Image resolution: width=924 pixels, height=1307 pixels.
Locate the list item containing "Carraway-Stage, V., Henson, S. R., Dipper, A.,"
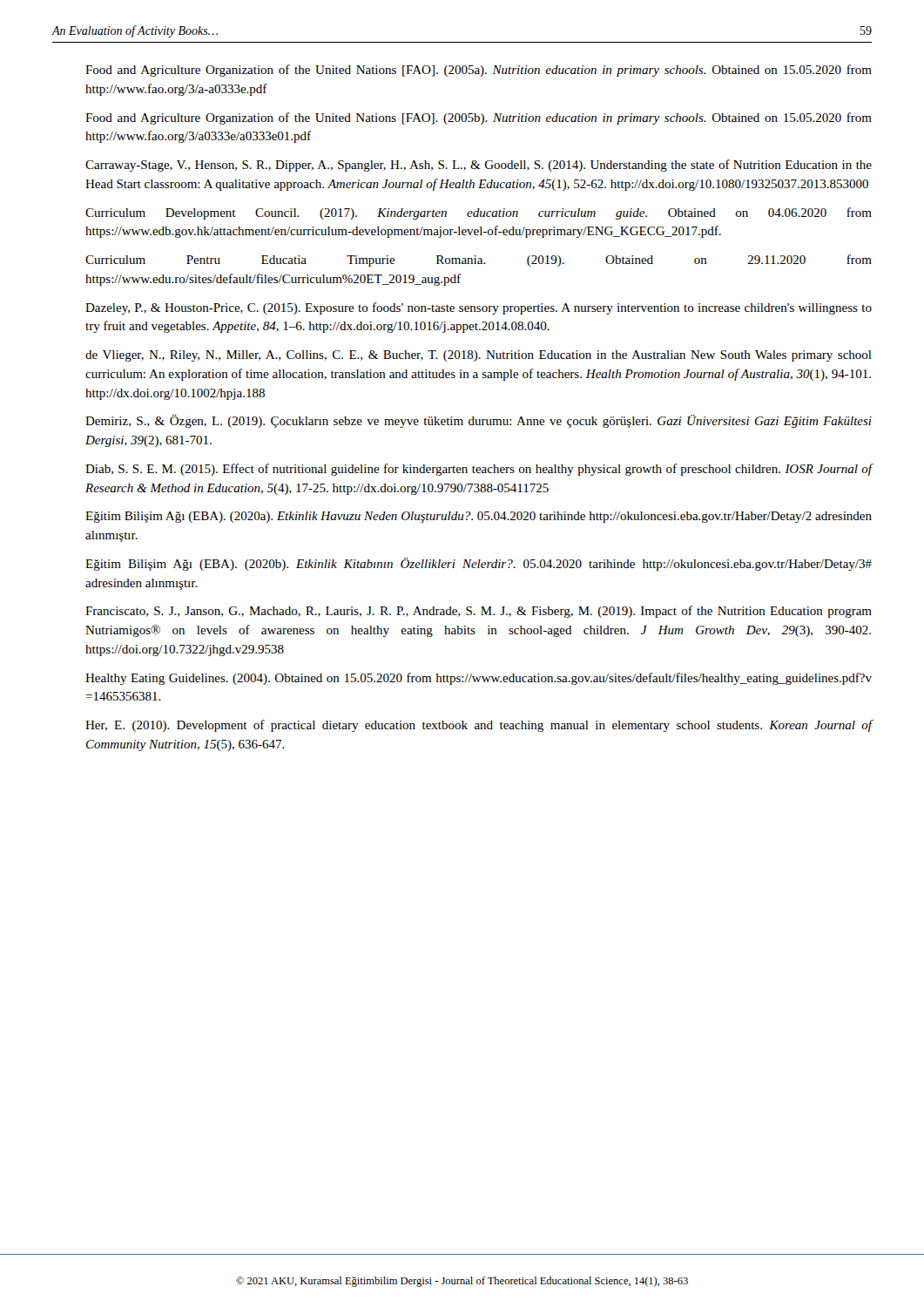[x=462, y=175]
